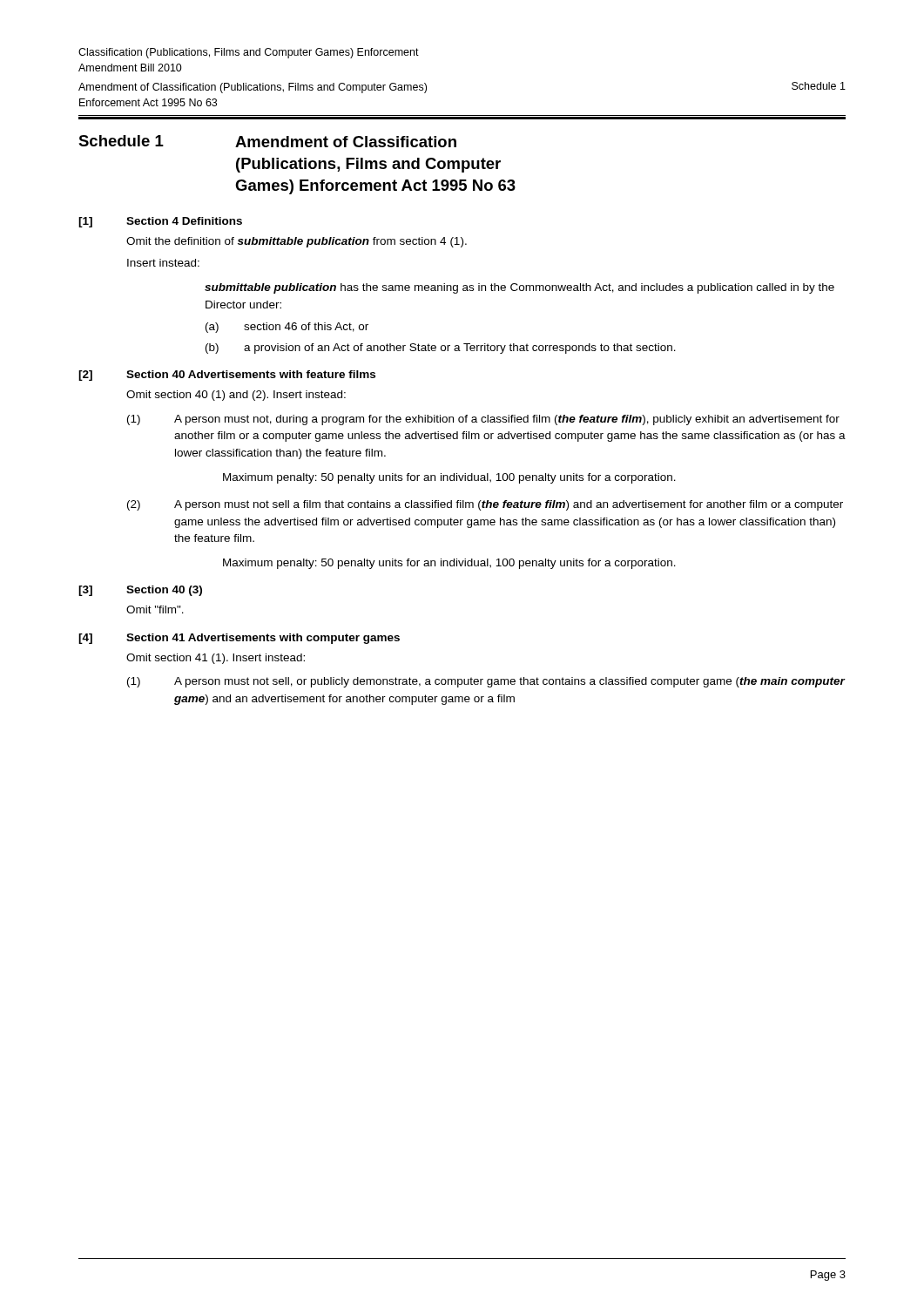924x1307 pixels.
Task: Click on the list item with the text "(a) section 46 of this Act,"
Action: (287, 327)
